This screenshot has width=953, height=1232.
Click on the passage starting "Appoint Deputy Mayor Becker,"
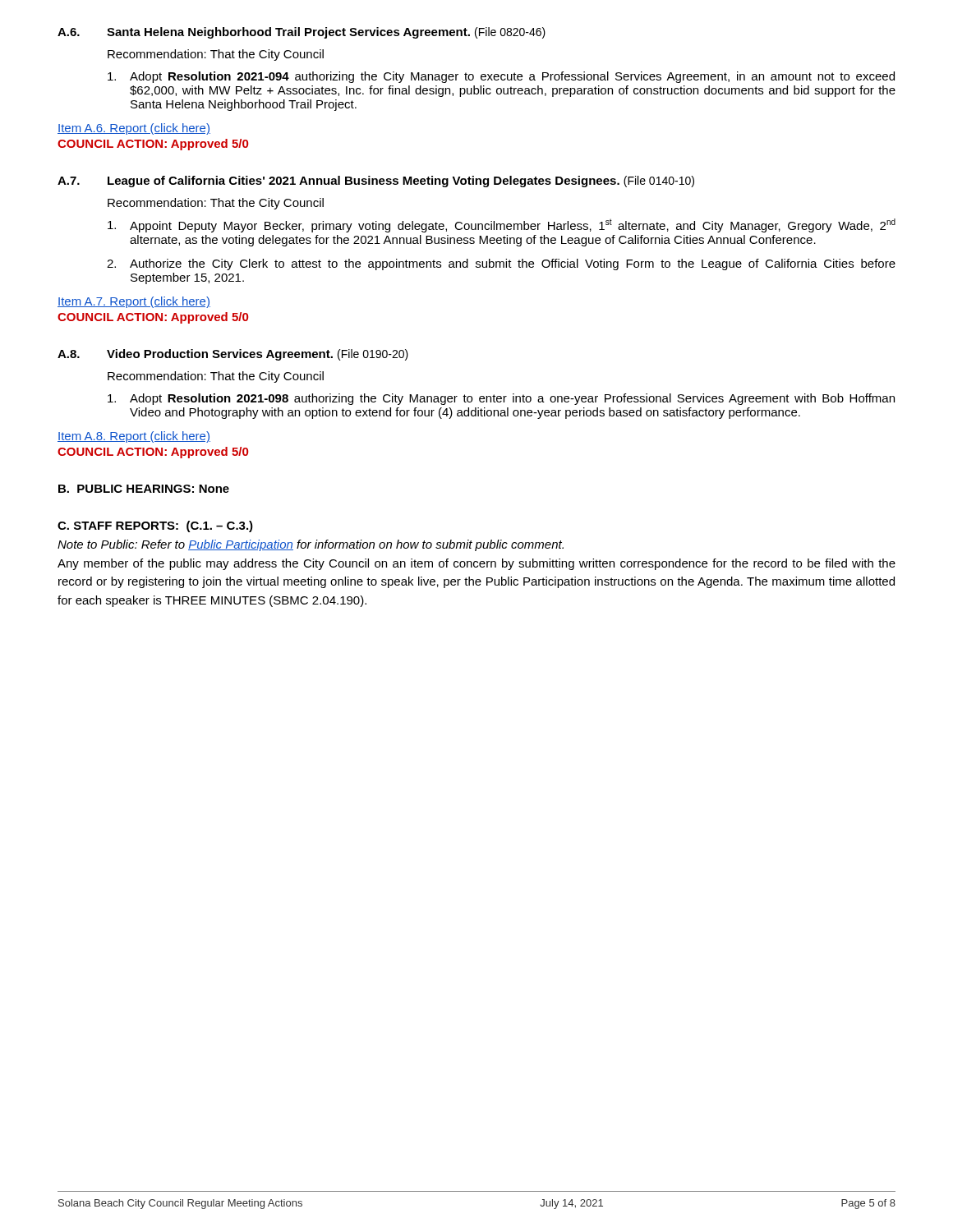coord(501,232)
